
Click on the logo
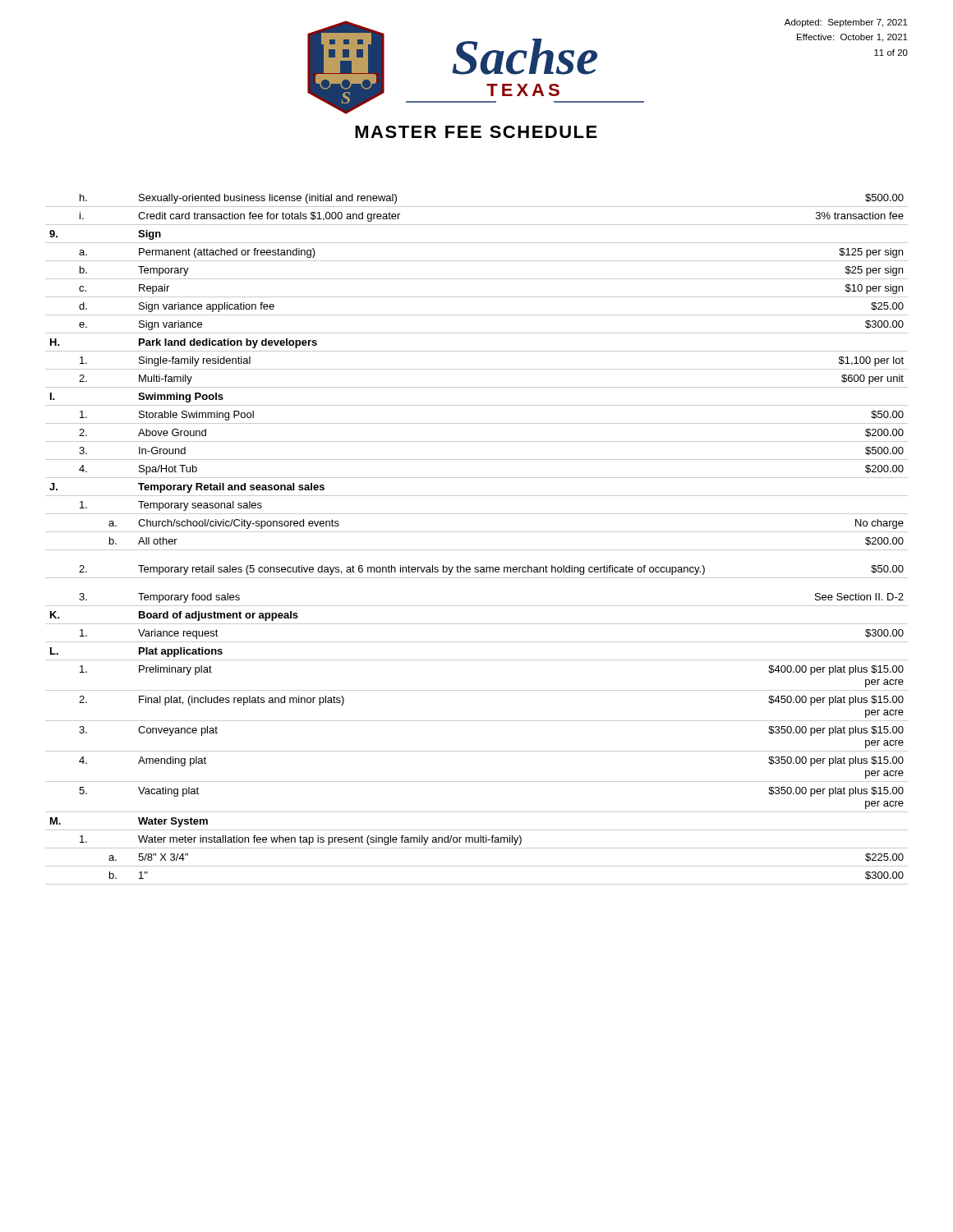click(476, 81)
